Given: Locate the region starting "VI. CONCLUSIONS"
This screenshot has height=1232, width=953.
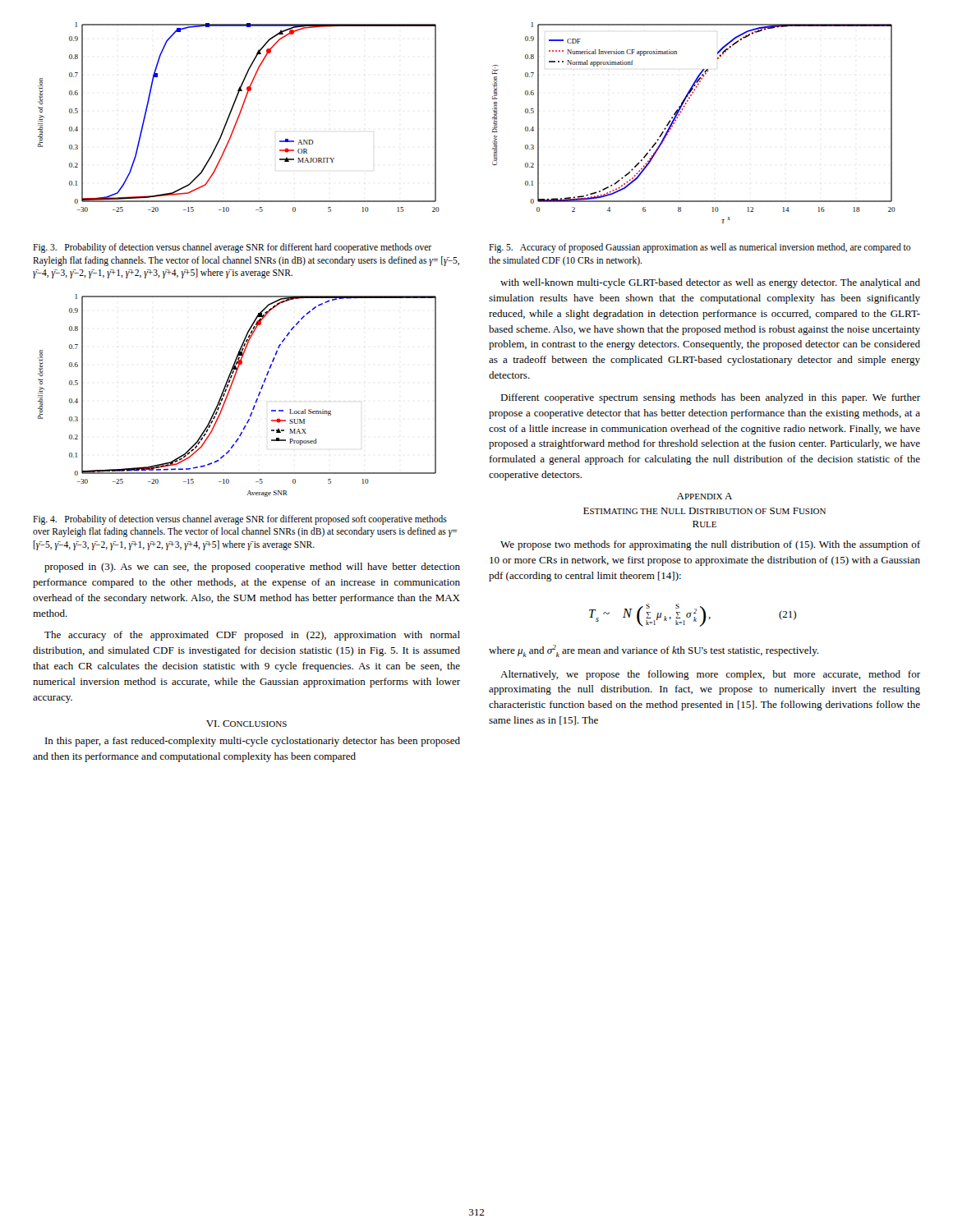Looking at the screenshot, I should point(246,723).
